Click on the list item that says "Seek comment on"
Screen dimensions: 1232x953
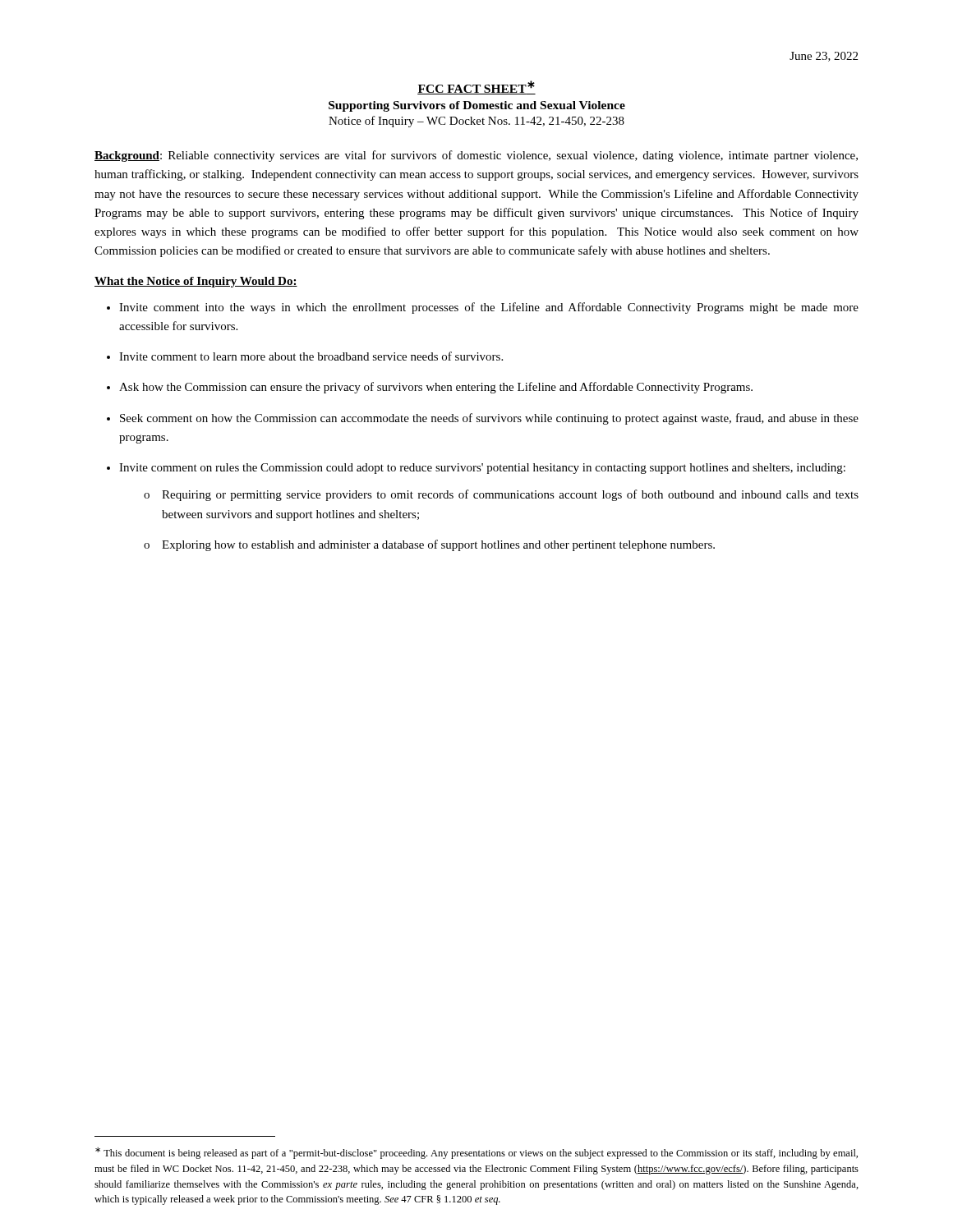489,427
